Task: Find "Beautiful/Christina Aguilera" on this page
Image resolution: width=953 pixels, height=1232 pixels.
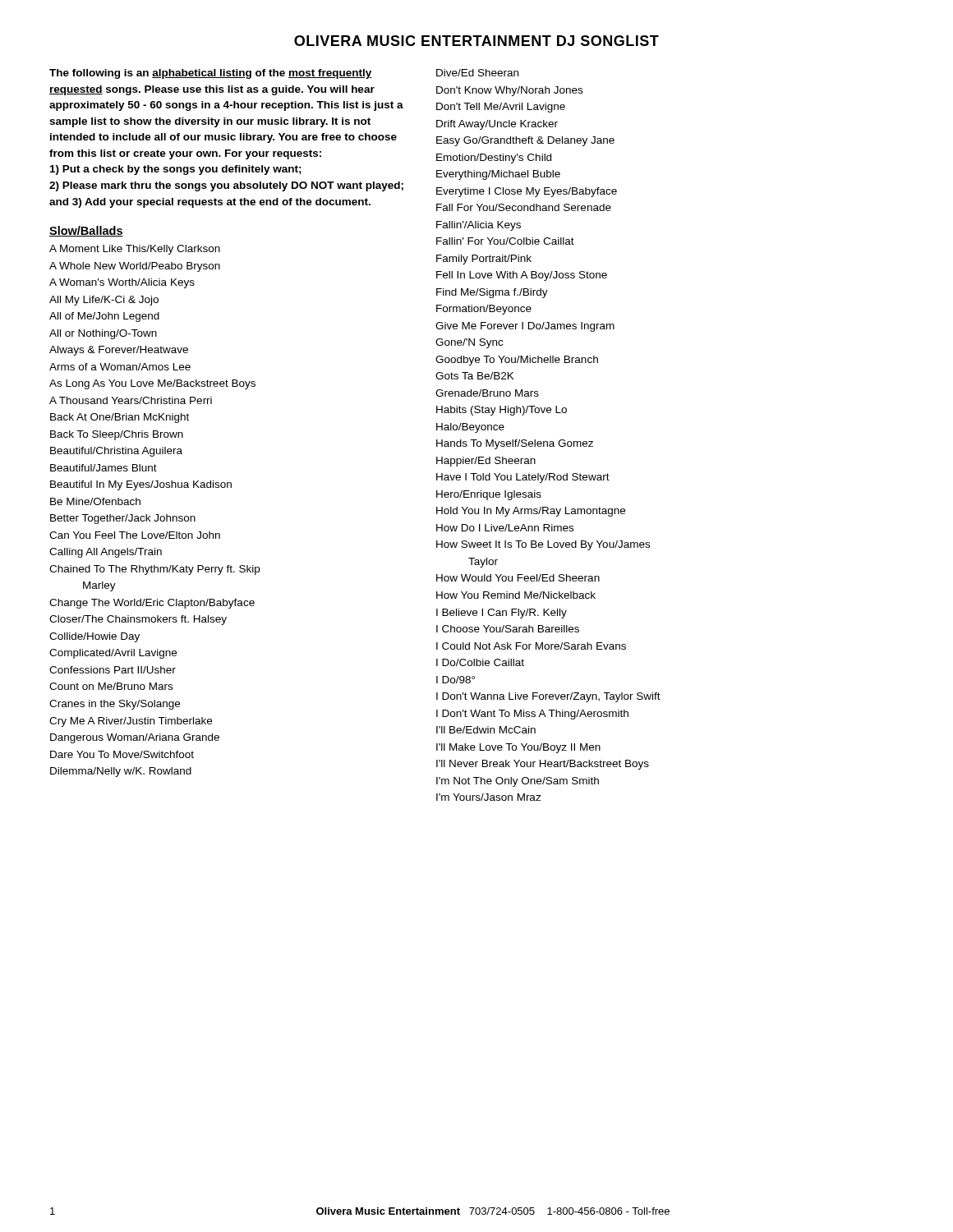Action: click(116, 452)
